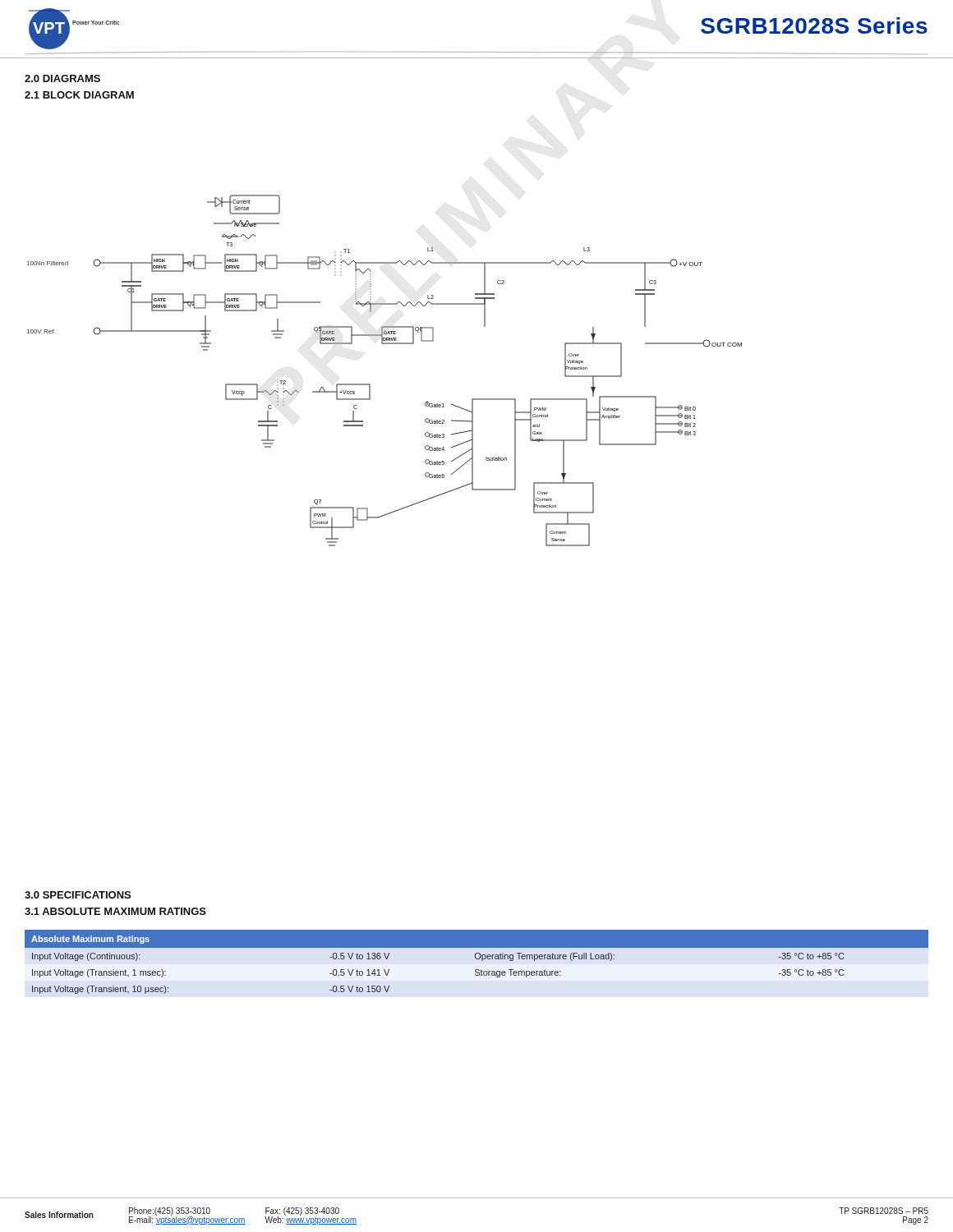Click on the block starting "3.1 ABSOLUTE MAXIMUM RATINGS"

point(115,911)
